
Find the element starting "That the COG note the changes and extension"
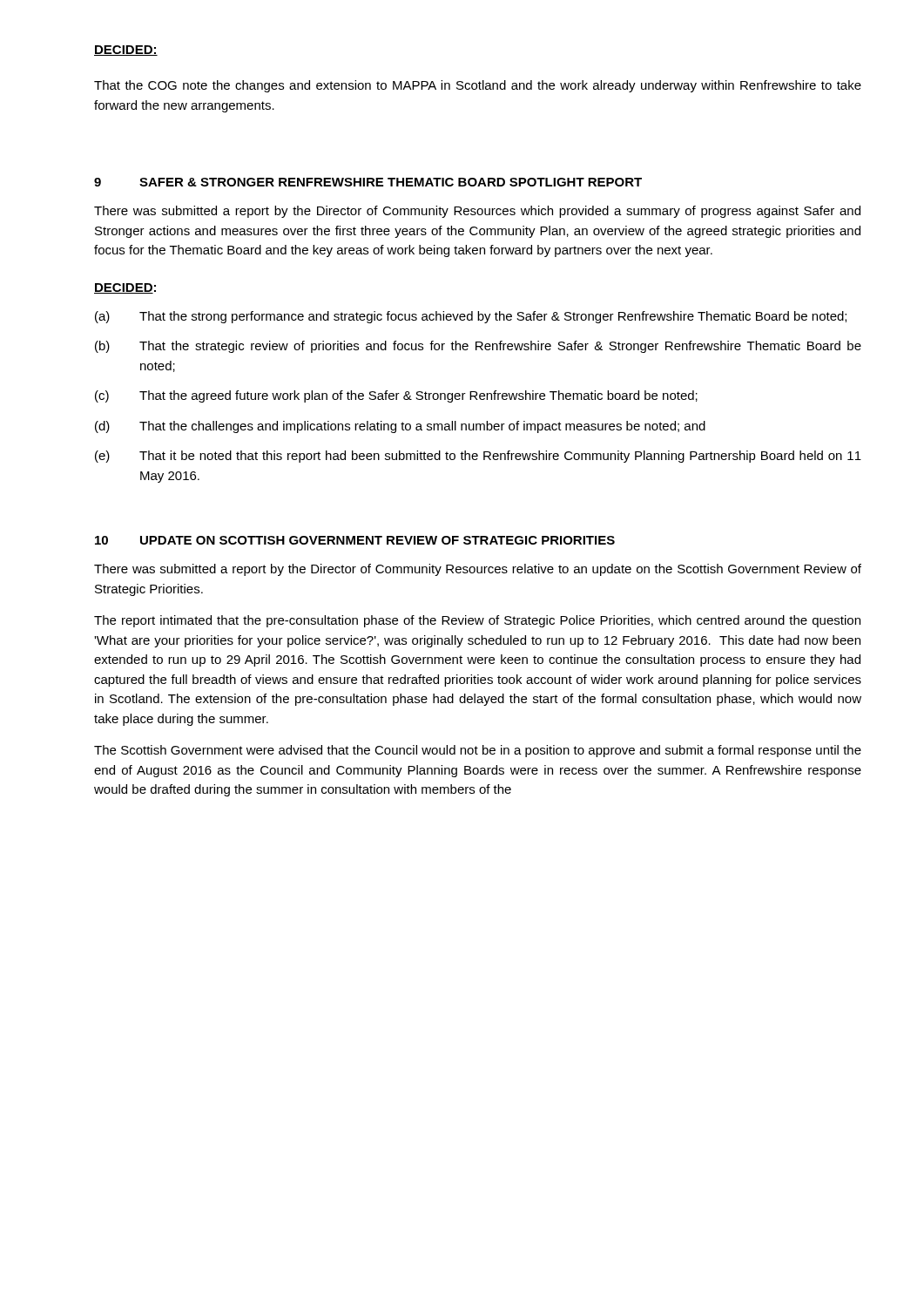click(x=478, y=95)
